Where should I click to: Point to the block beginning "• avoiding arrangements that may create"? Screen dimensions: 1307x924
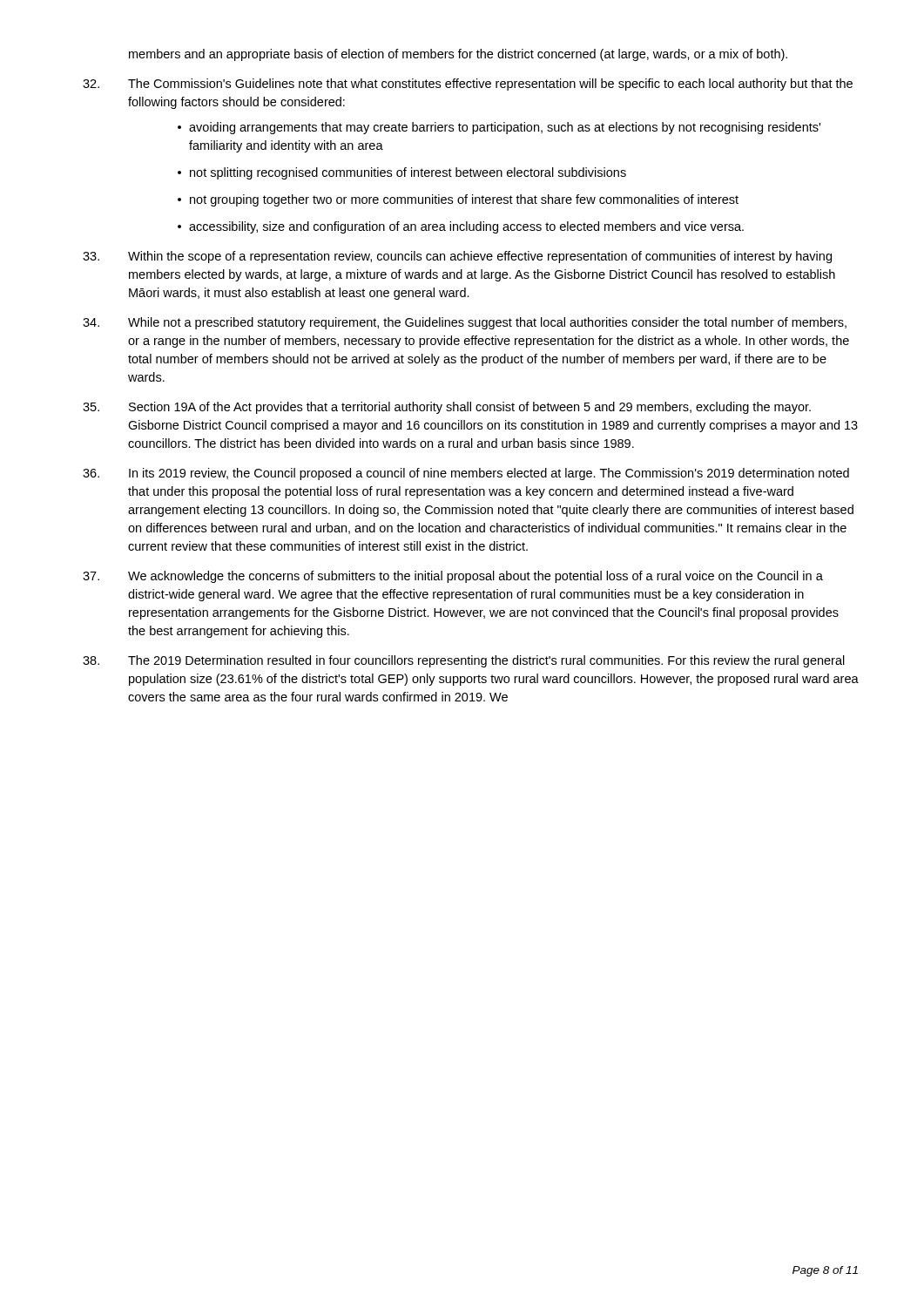[x=514, y=137]
